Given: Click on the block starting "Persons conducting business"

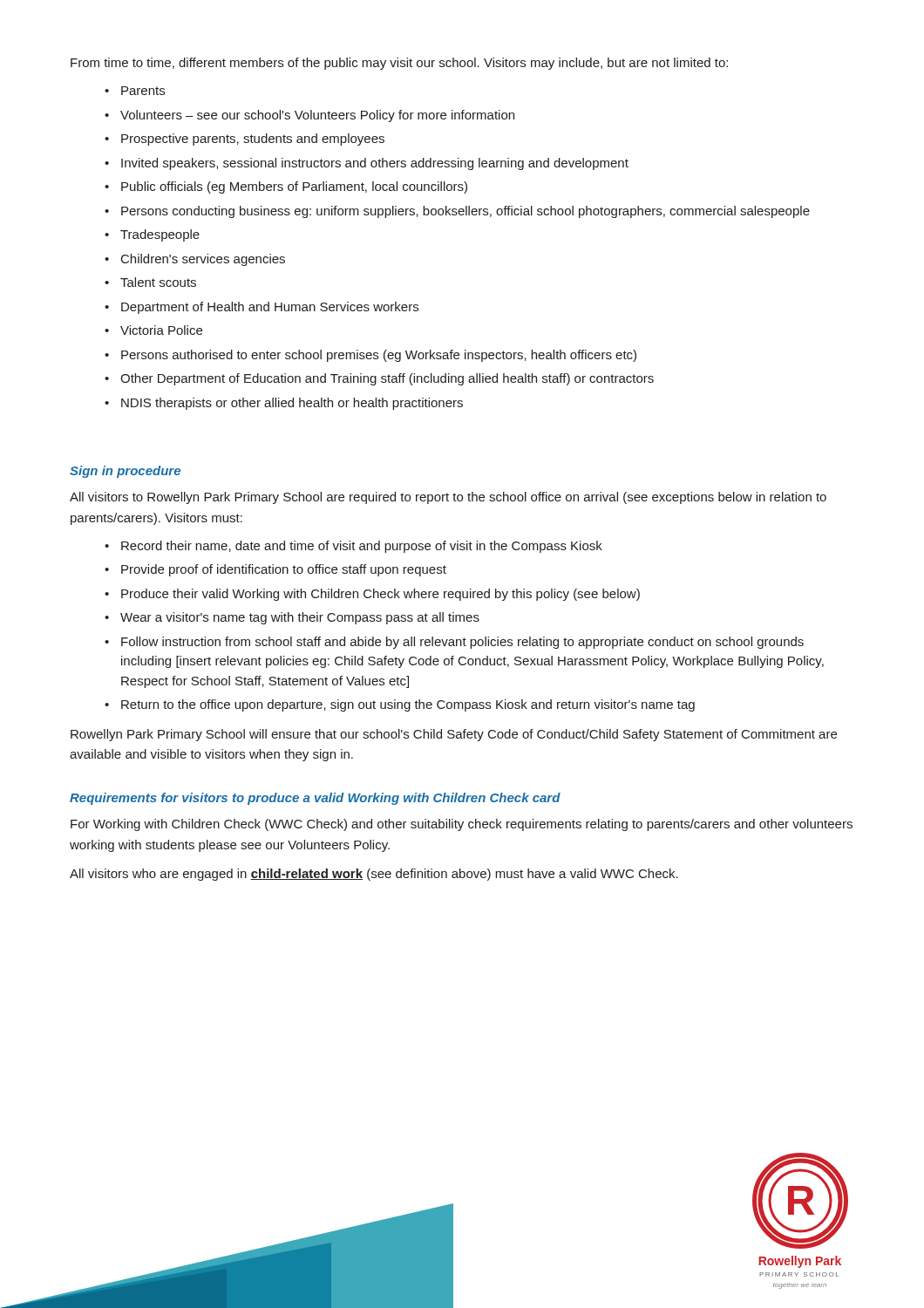Looking at the screenshot, I should [x=479, y=211].
